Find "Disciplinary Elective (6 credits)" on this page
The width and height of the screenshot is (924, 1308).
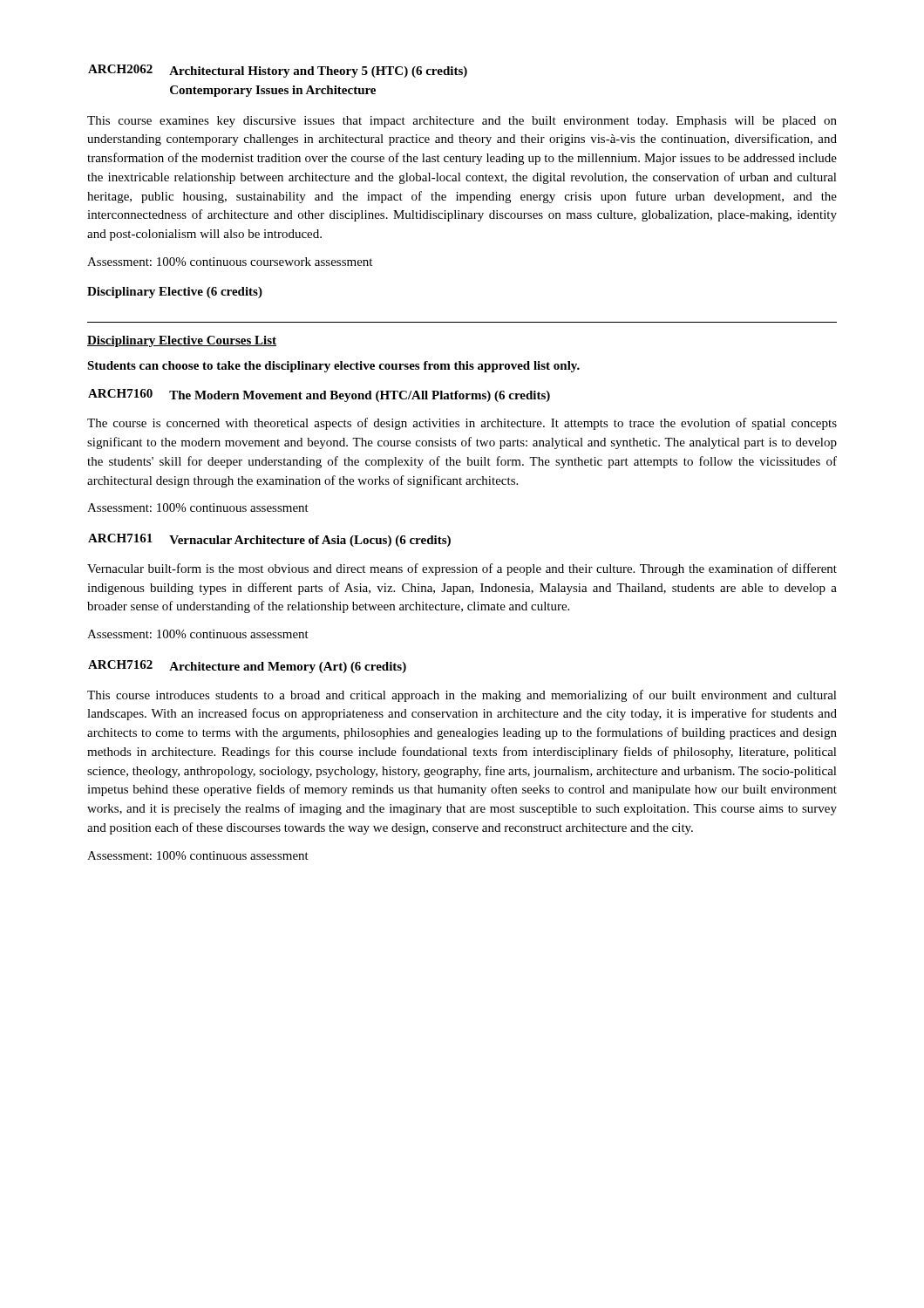[x=175, y=291]
